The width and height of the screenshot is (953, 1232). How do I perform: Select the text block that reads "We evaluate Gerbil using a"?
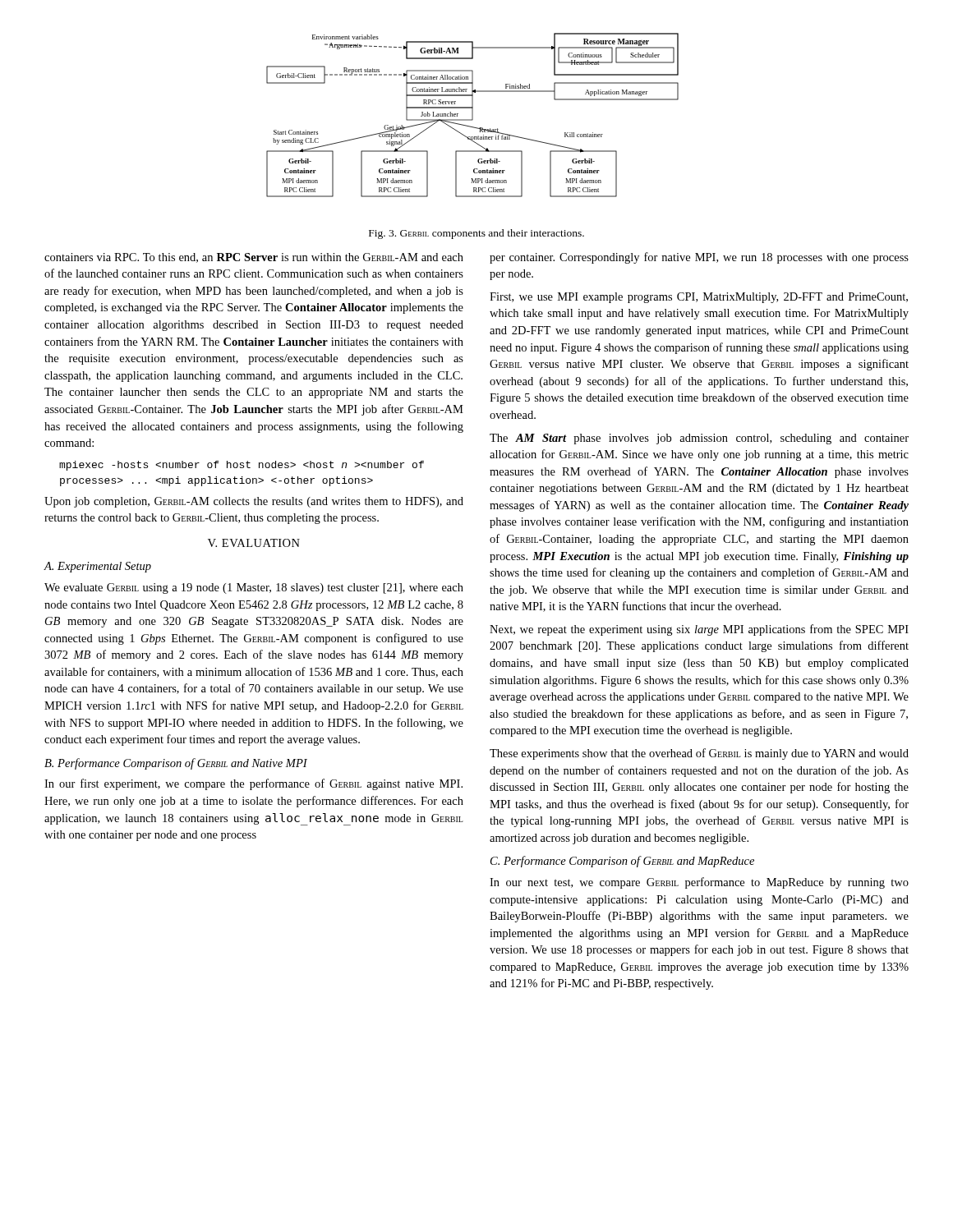click(254, 664)
